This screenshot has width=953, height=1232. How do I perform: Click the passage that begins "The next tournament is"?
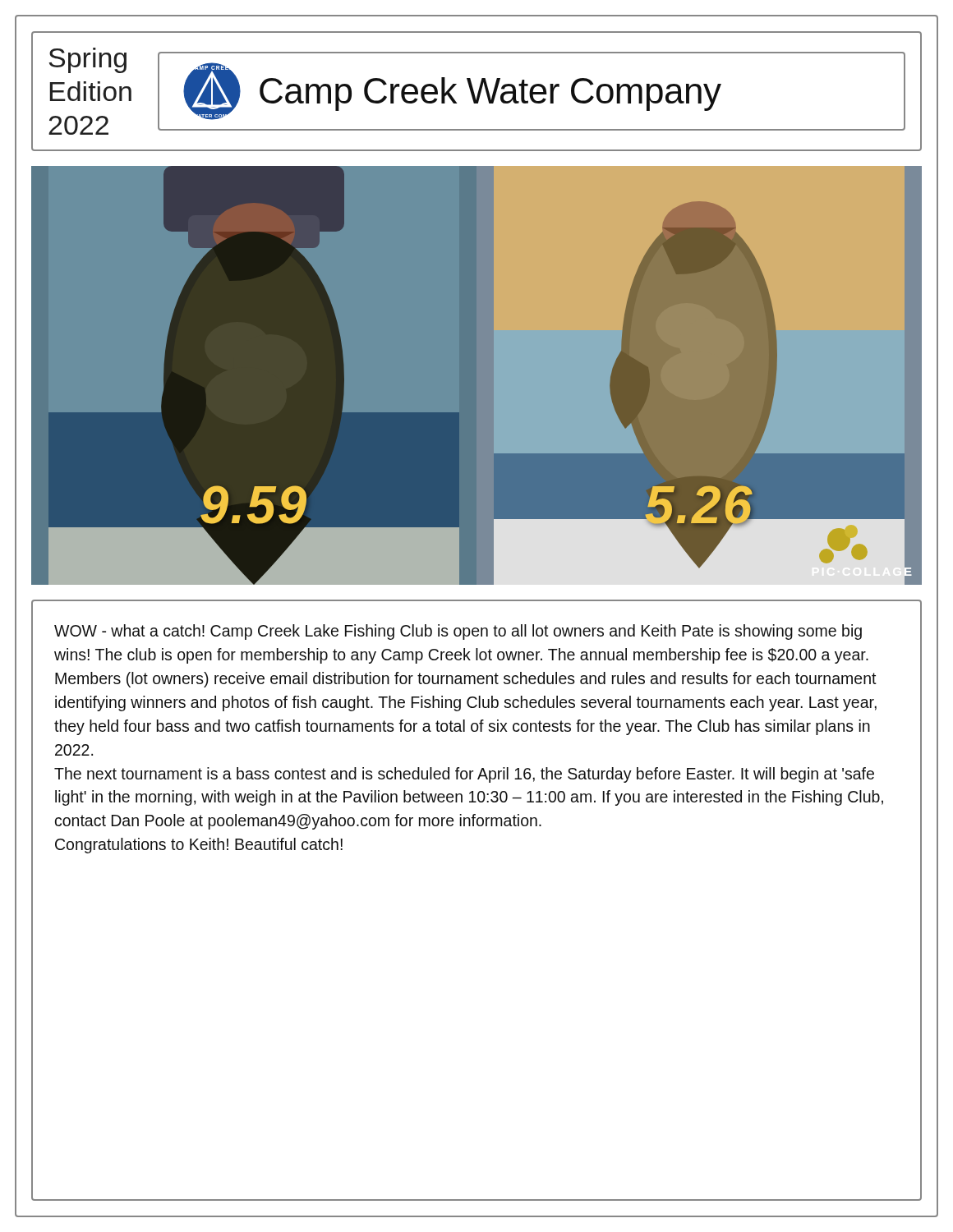(476, 797)
